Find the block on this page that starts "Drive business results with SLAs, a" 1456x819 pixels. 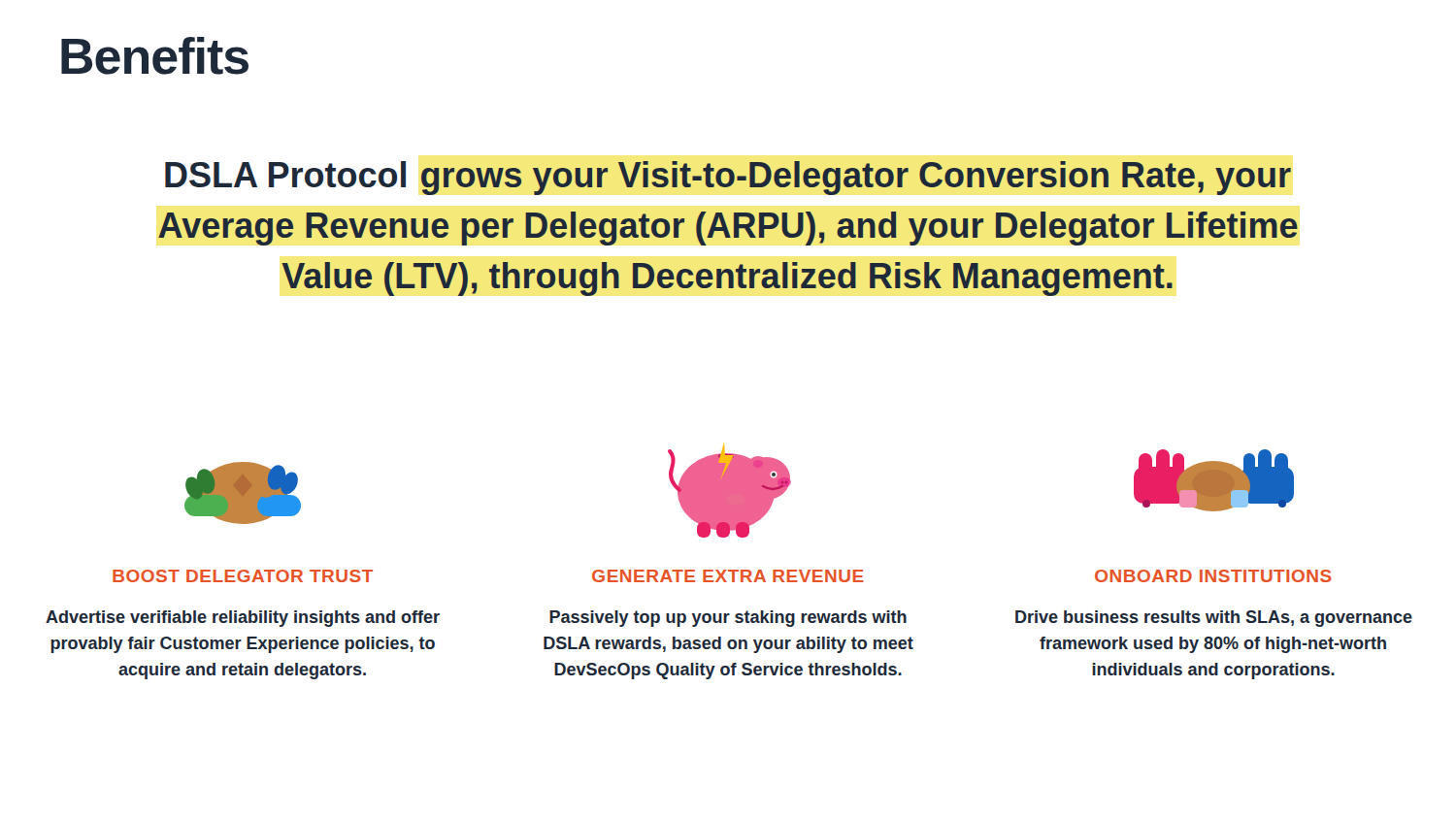pos(1213,643)
